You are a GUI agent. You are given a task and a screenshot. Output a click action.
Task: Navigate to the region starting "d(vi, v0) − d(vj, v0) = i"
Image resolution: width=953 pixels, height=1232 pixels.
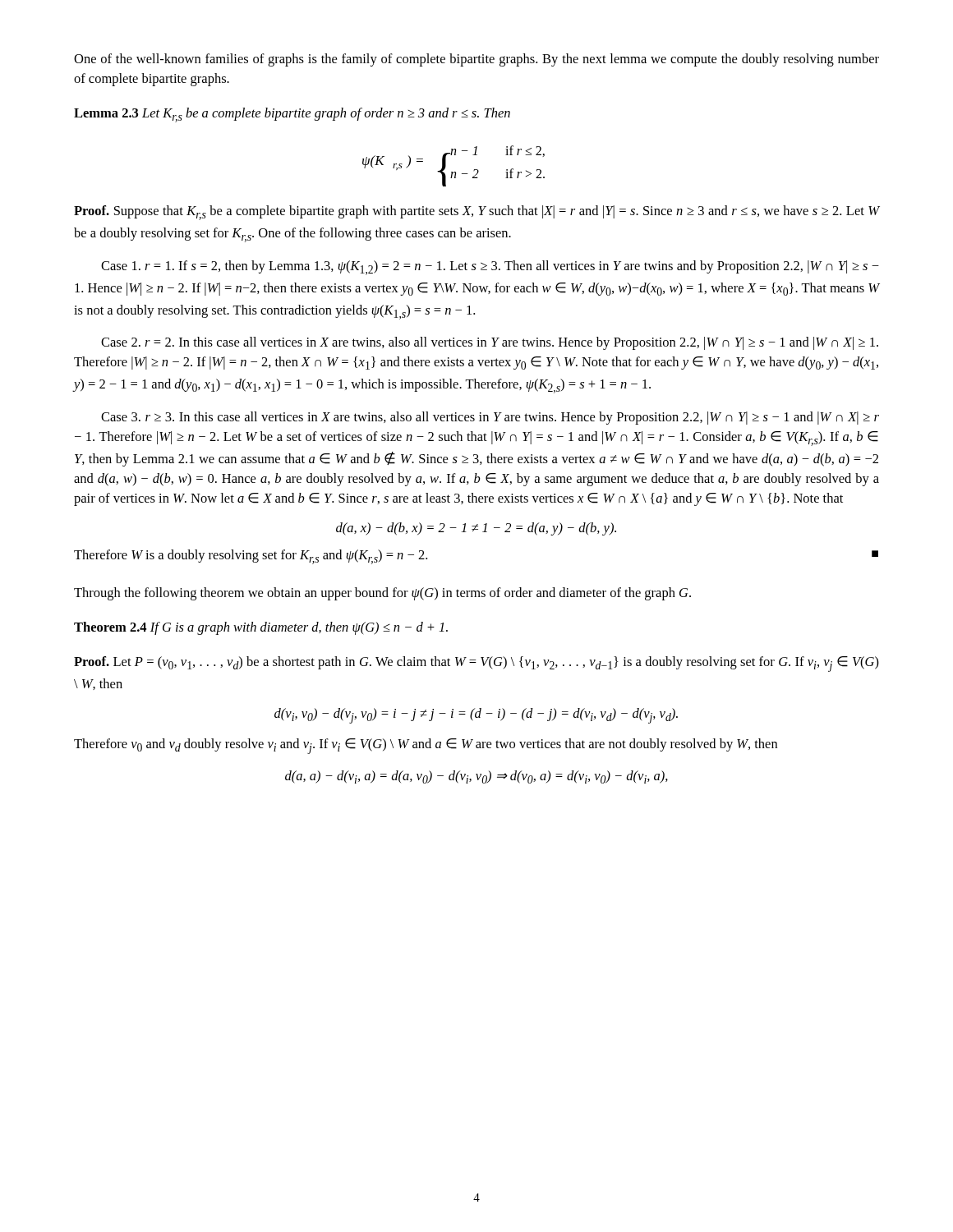pos(476,714)
